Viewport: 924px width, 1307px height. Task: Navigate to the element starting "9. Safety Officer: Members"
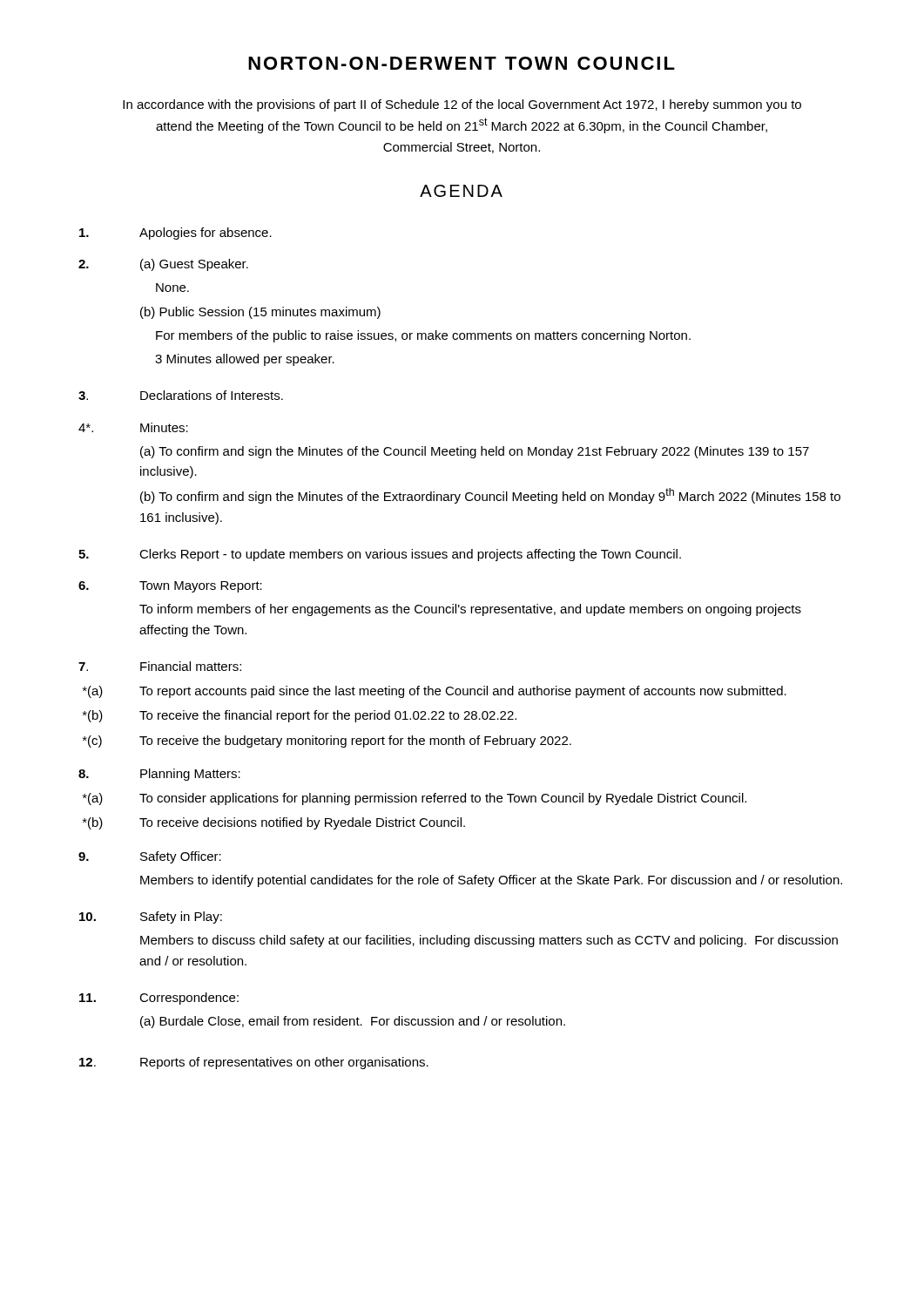pos(462,869)
